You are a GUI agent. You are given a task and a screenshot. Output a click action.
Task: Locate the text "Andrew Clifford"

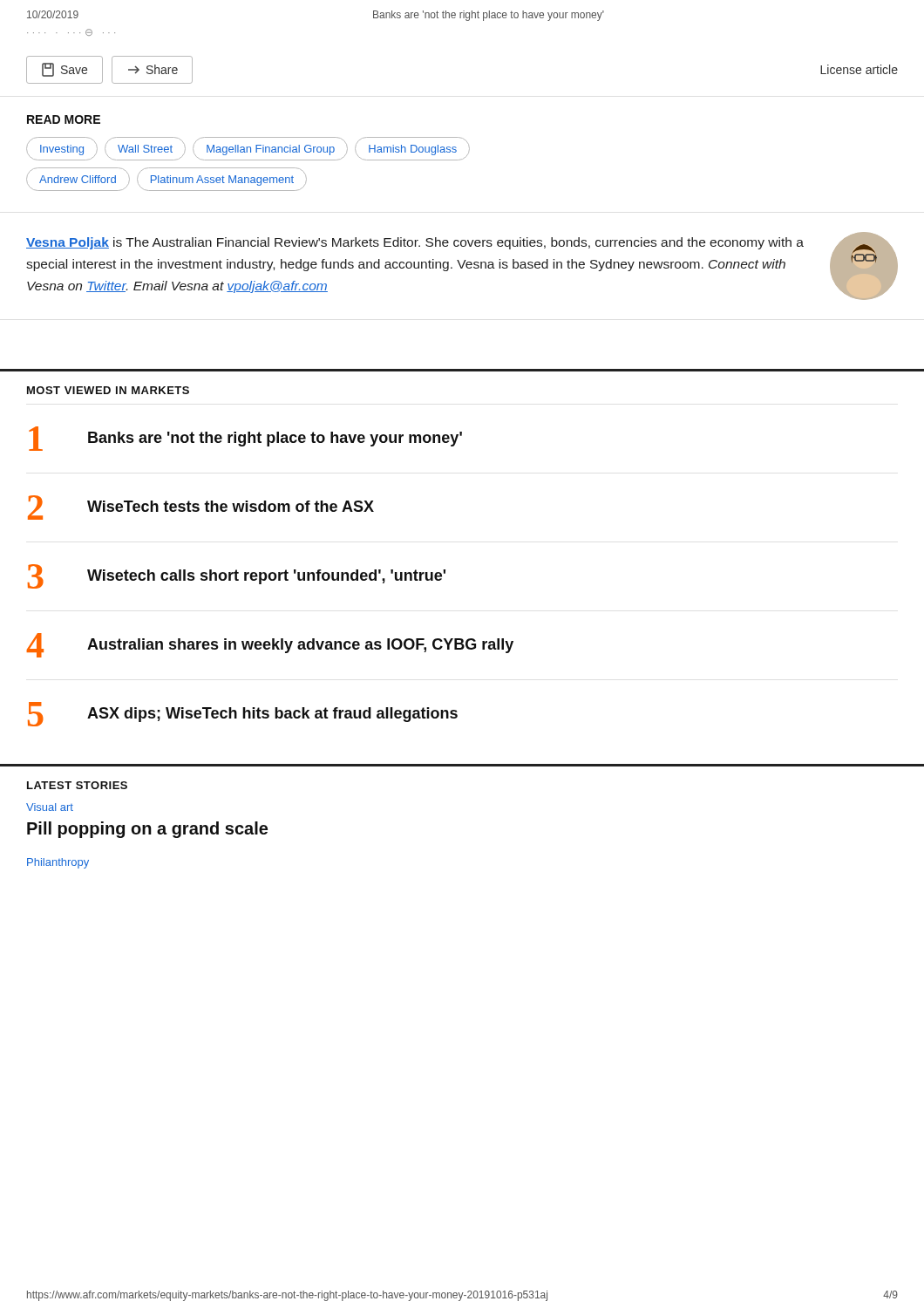(x=78, y=179)
